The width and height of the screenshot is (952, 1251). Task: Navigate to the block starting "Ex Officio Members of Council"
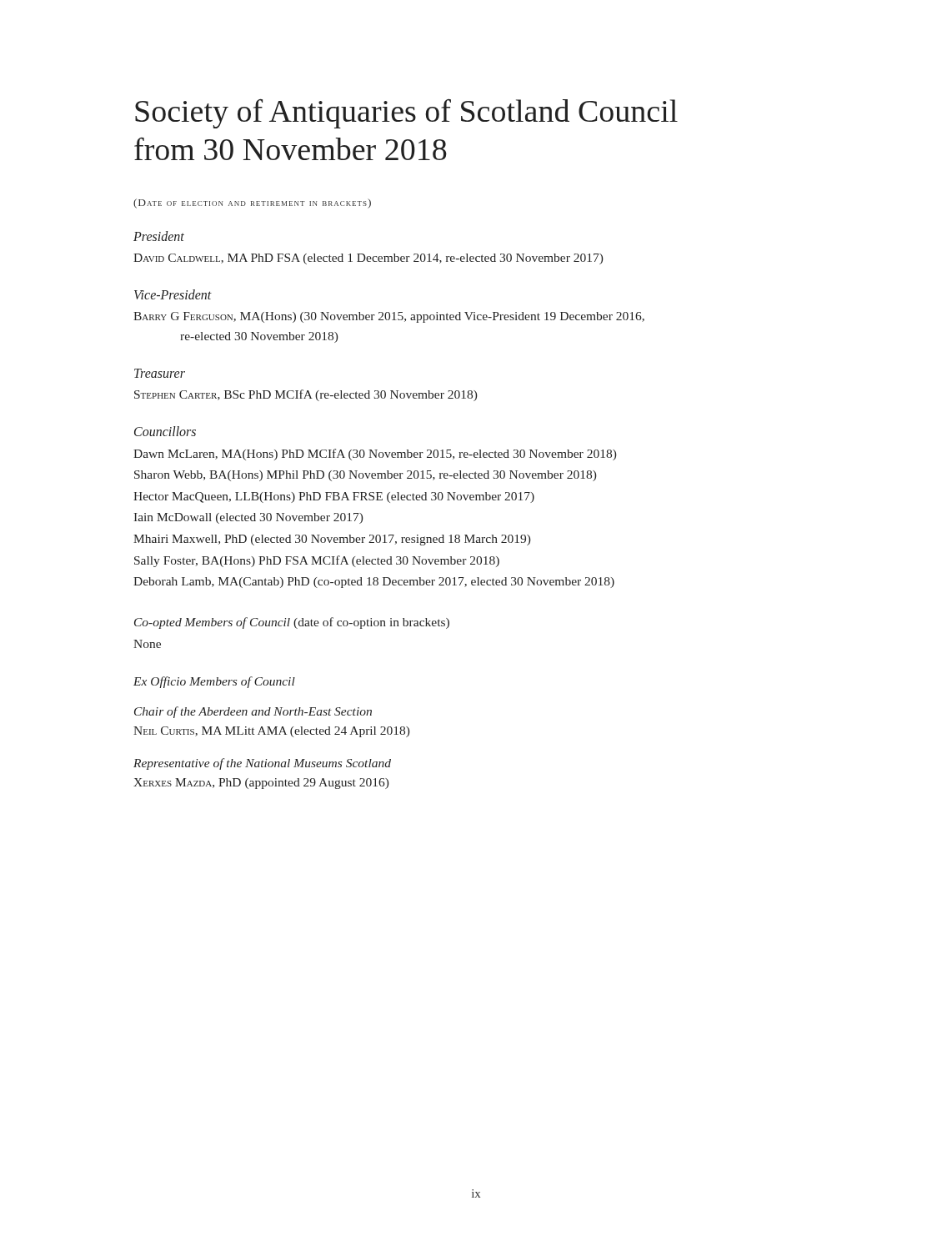coord(214,681)
